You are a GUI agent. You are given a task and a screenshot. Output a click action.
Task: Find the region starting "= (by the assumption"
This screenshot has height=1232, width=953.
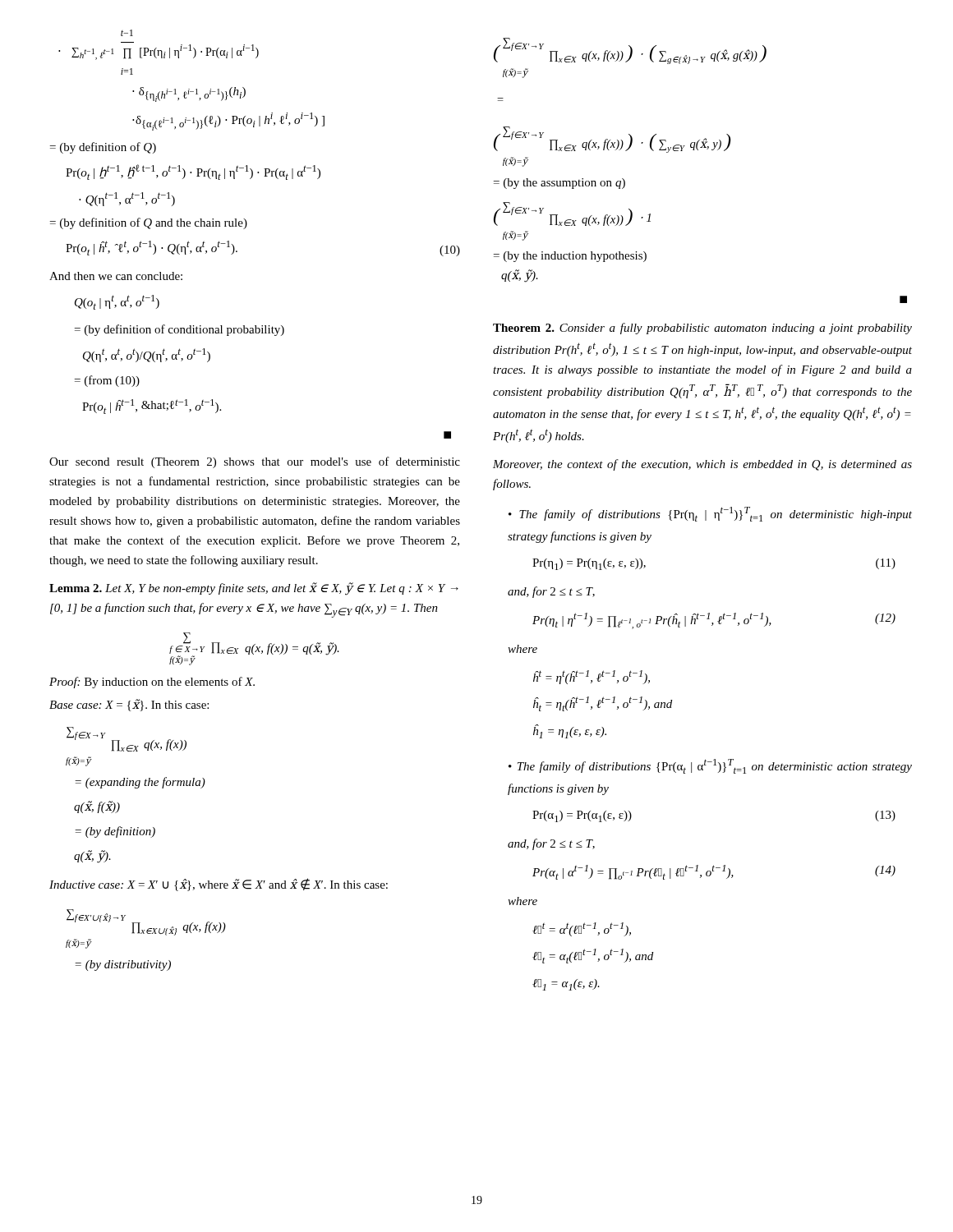[559, 183]
